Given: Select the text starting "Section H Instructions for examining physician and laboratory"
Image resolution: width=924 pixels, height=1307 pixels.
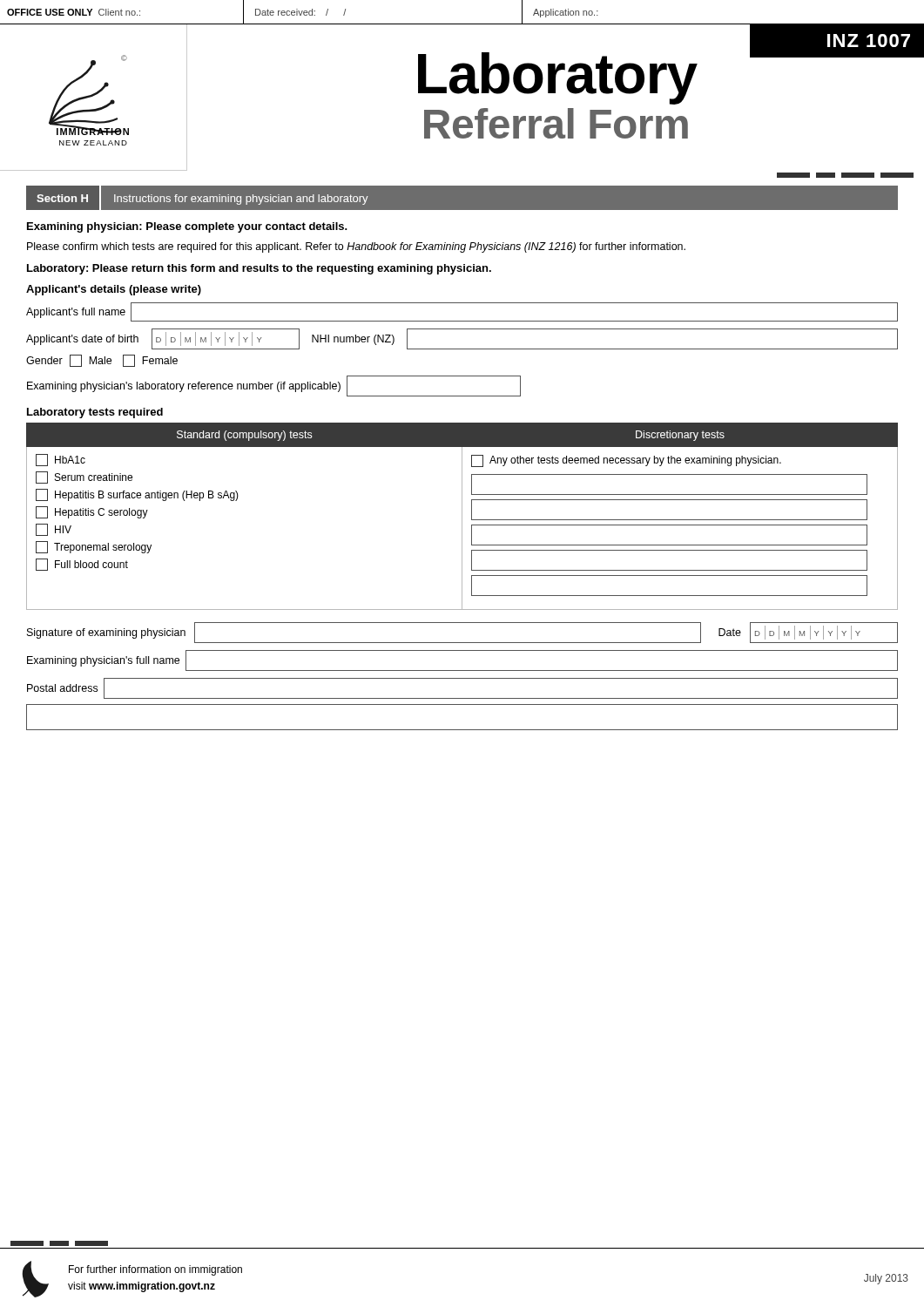Looking at the screenshot, I should [x=197, y=198].
